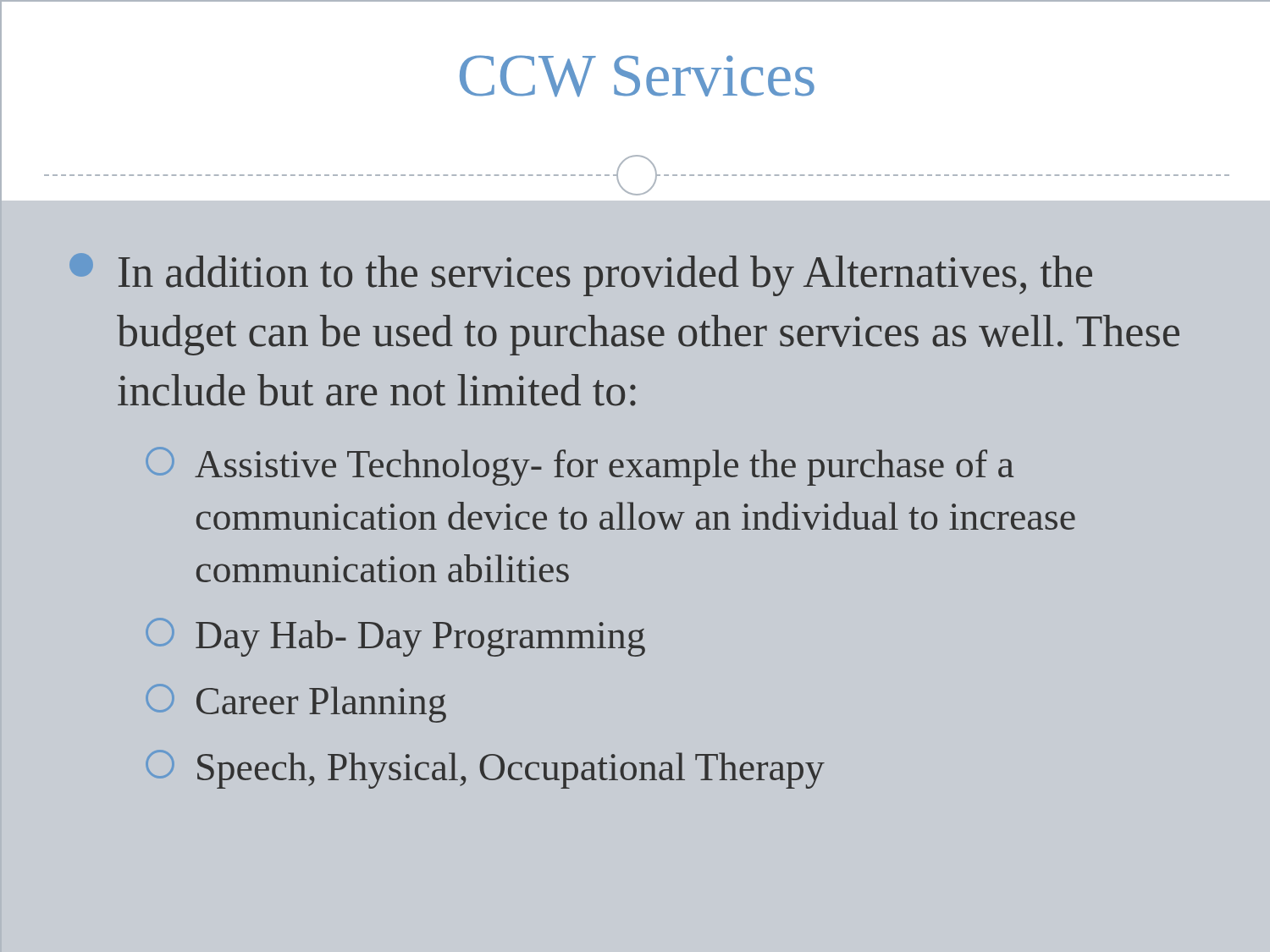Locate the text "Career Planning"

coord(296,702)
